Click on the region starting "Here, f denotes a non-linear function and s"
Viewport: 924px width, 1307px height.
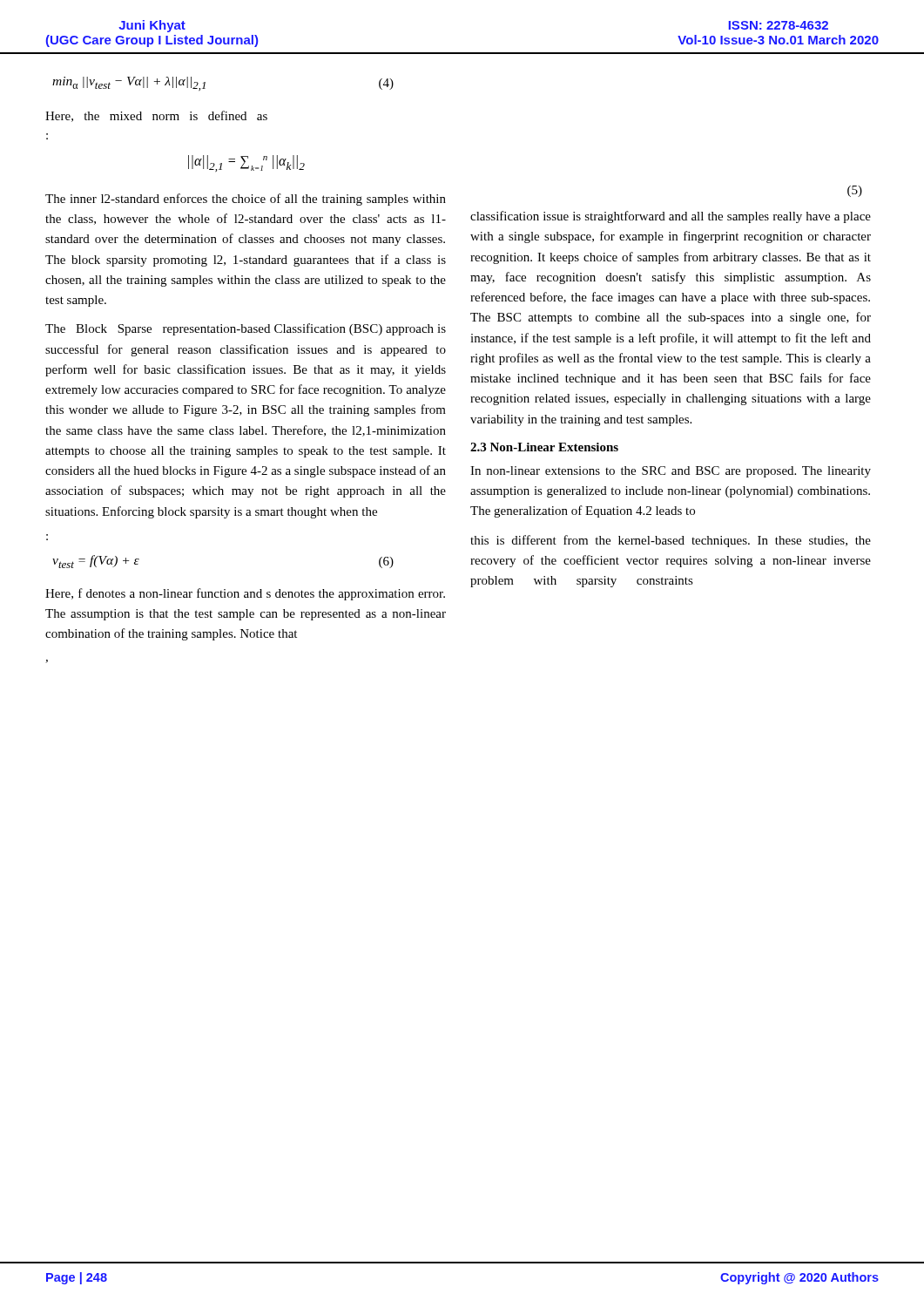point(246,614)
